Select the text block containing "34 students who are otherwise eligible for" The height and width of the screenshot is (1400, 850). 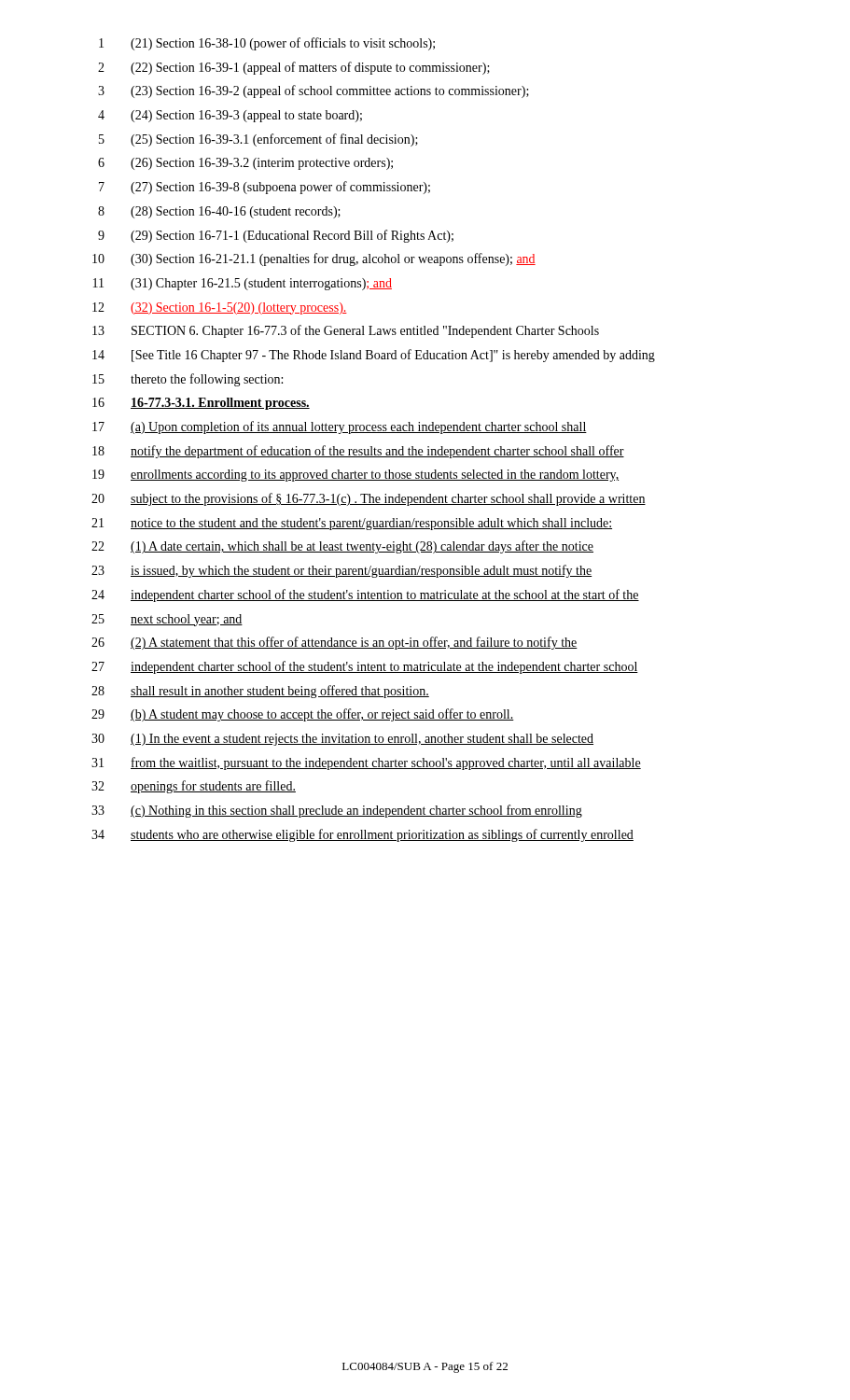pyautogui.click(x=425, y=835)
